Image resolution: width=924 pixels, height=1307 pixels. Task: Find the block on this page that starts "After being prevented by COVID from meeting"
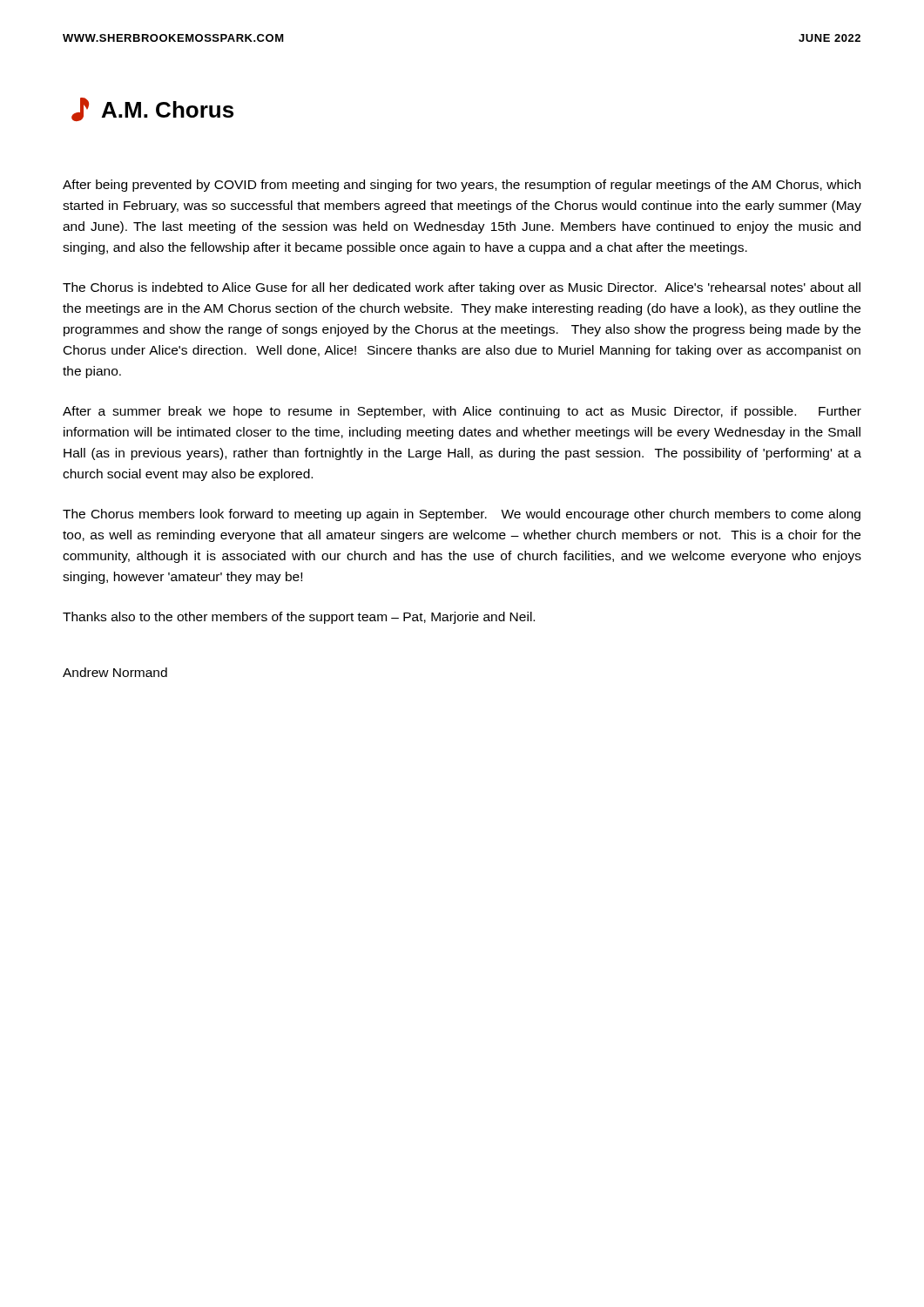462,216
